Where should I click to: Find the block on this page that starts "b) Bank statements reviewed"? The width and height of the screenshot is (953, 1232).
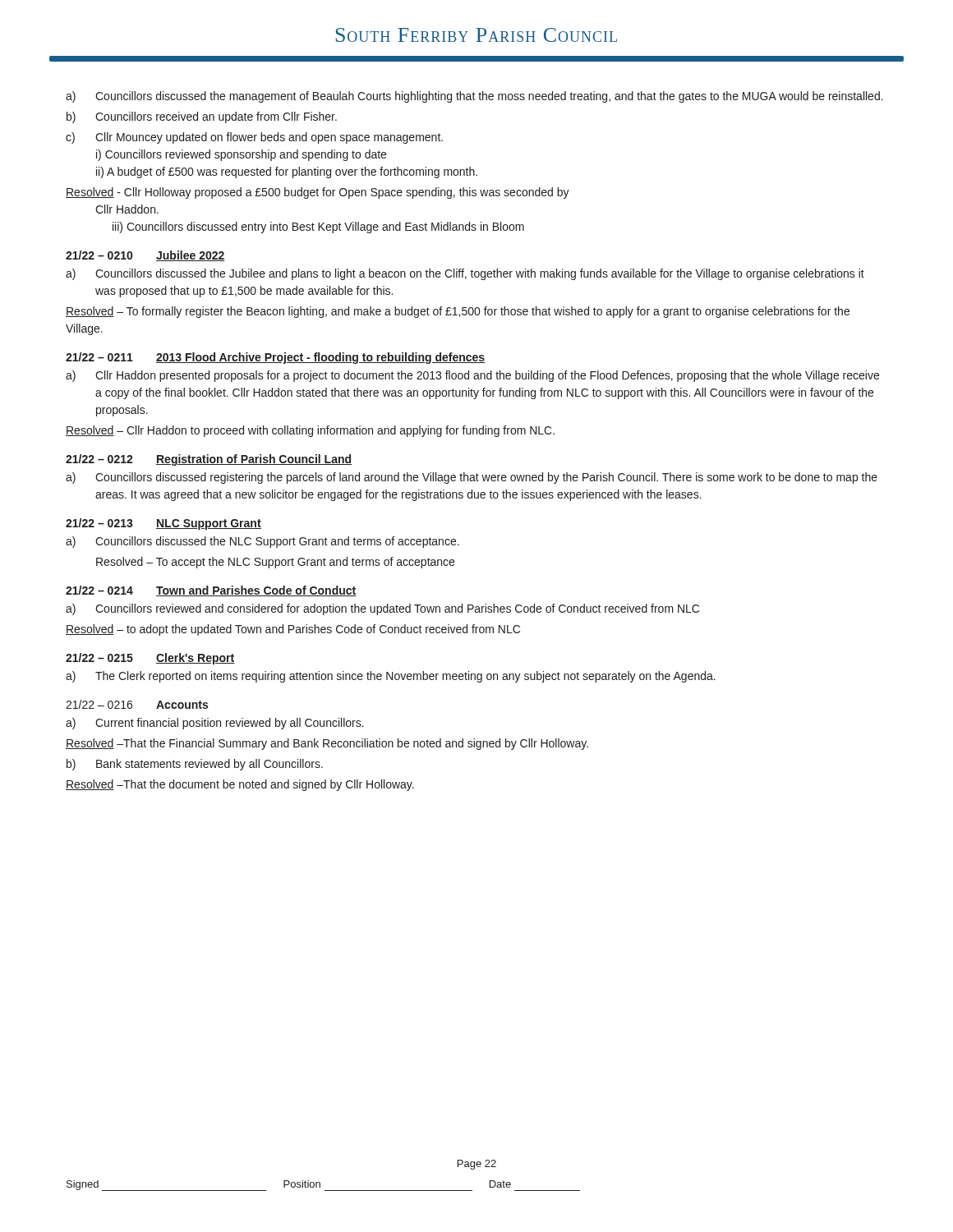pyautogui.click(x=195, y=765)
